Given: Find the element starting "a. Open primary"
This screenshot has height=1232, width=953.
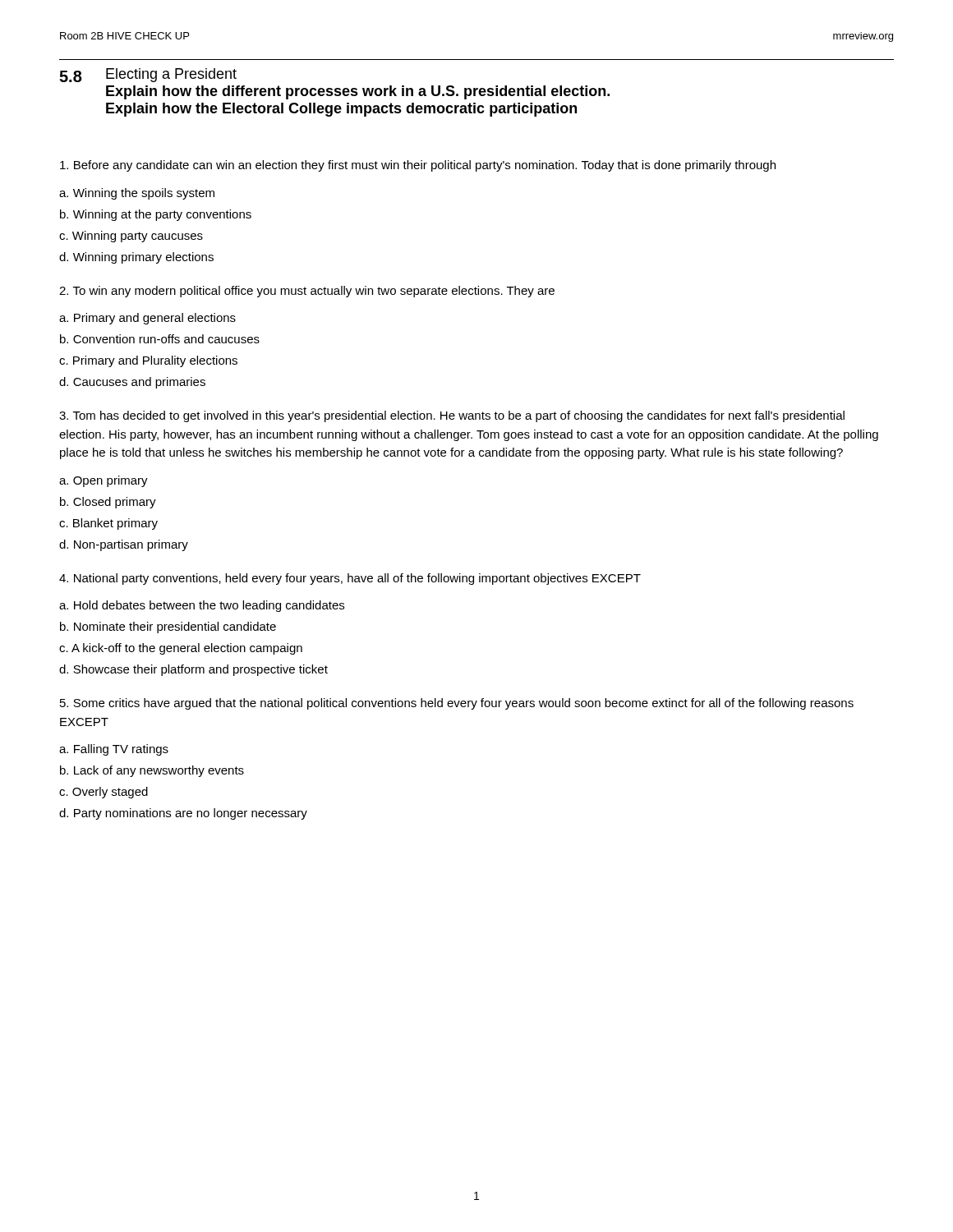Looking at the screenshot, I should 103,480.
